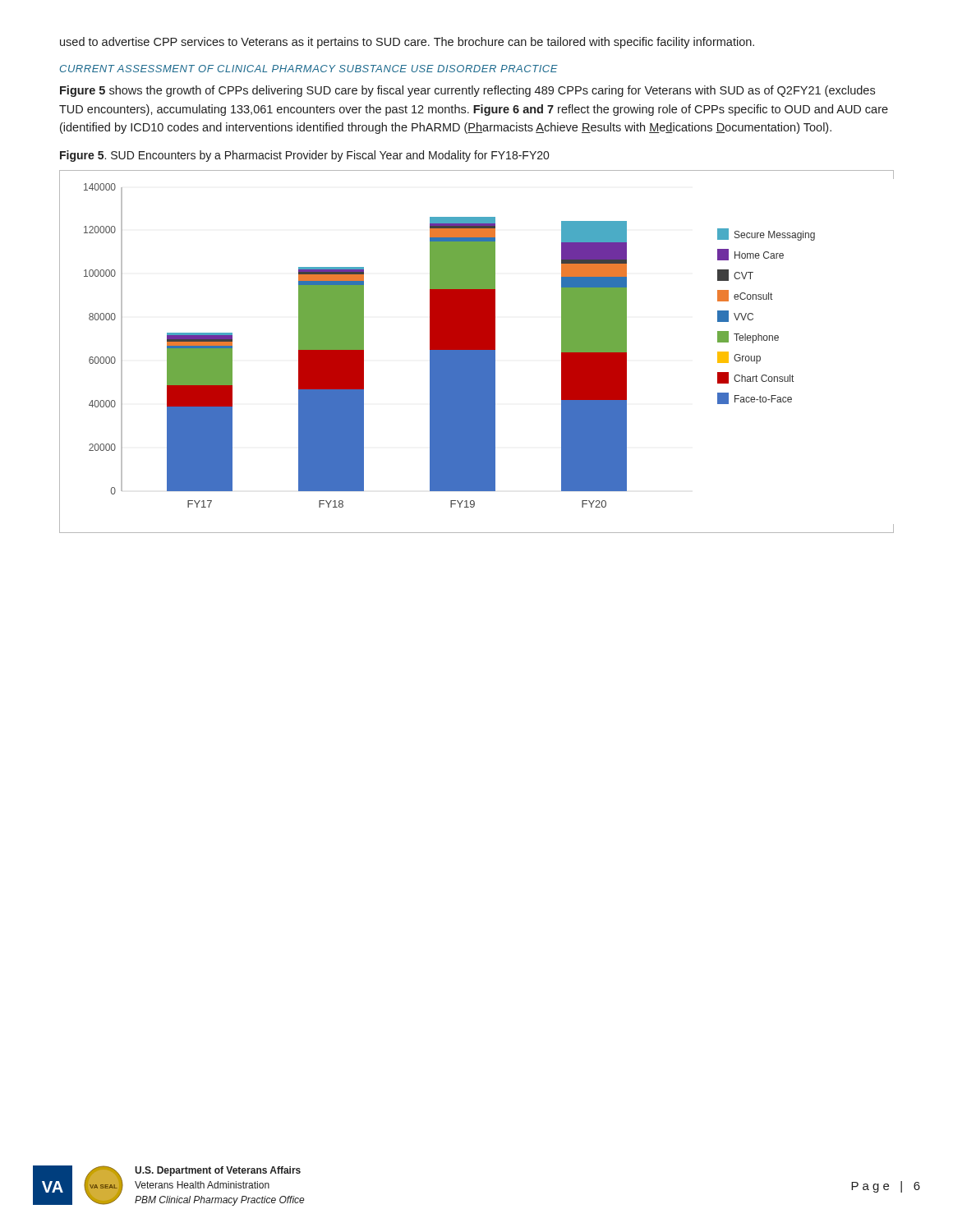The width and height of the screenshot is (953, 1232).
Task: Select the element starting "used to advertise CPP services to"
Action: point(407,42)
